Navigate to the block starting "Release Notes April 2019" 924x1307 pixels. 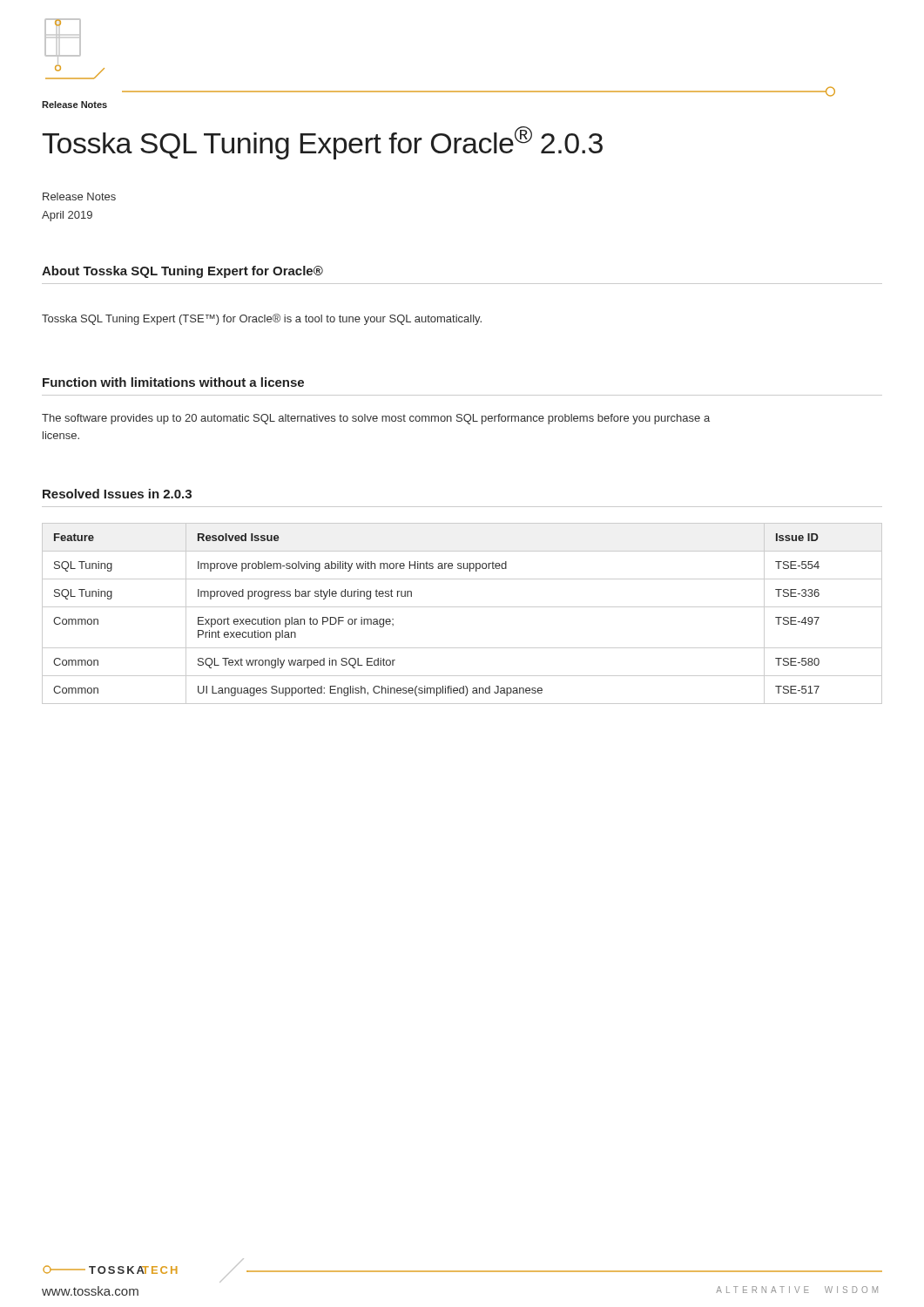click(79, 206)
